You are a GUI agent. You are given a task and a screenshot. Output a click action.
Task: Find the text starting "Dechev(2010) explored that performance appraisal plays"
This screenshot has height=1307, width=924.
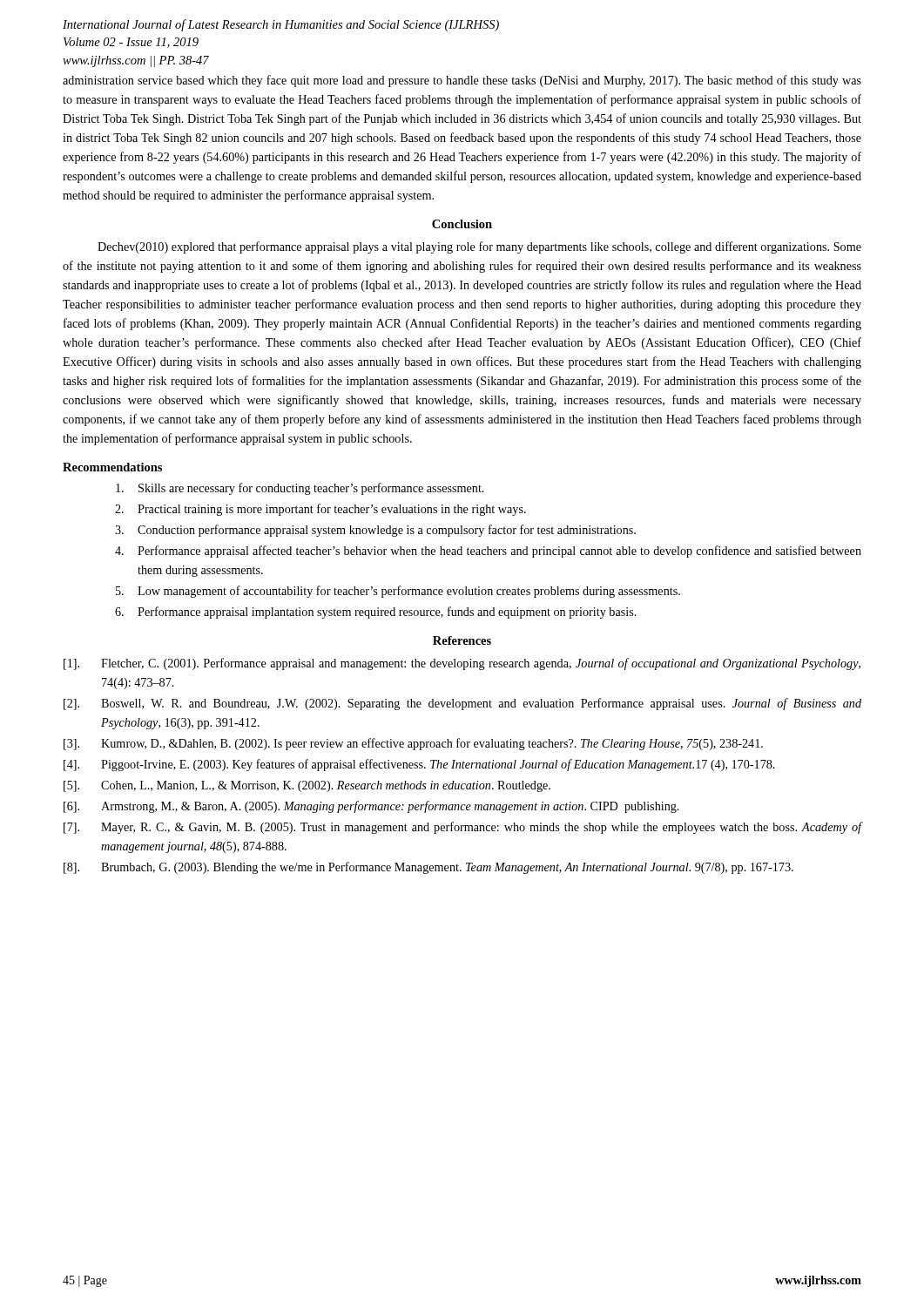point(462,342)
